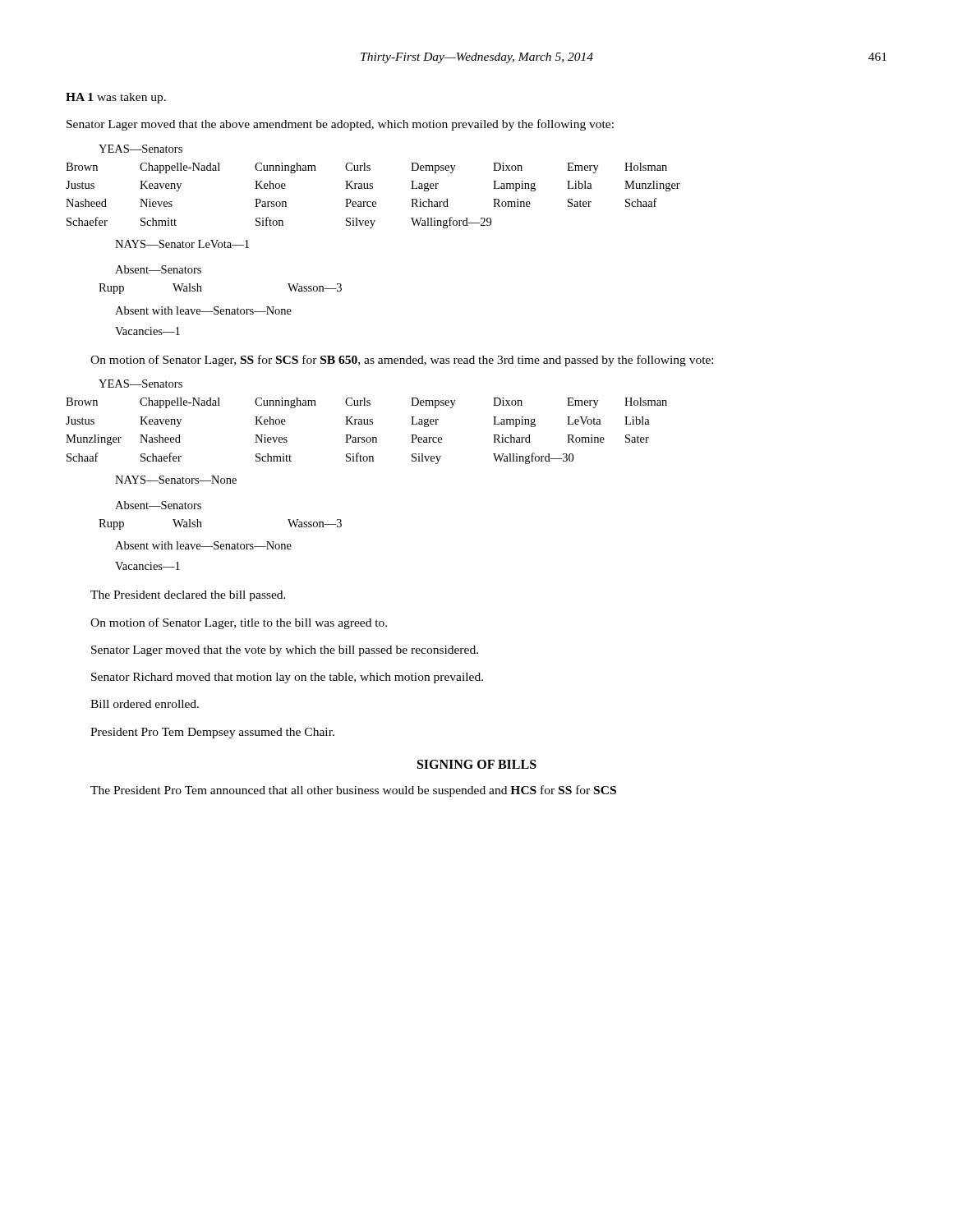Click the passage that begins "Senator Richard moved that motion lay"
This screenshot has width=953, height=1232.
pyautogui.click(x=287, y=677)
